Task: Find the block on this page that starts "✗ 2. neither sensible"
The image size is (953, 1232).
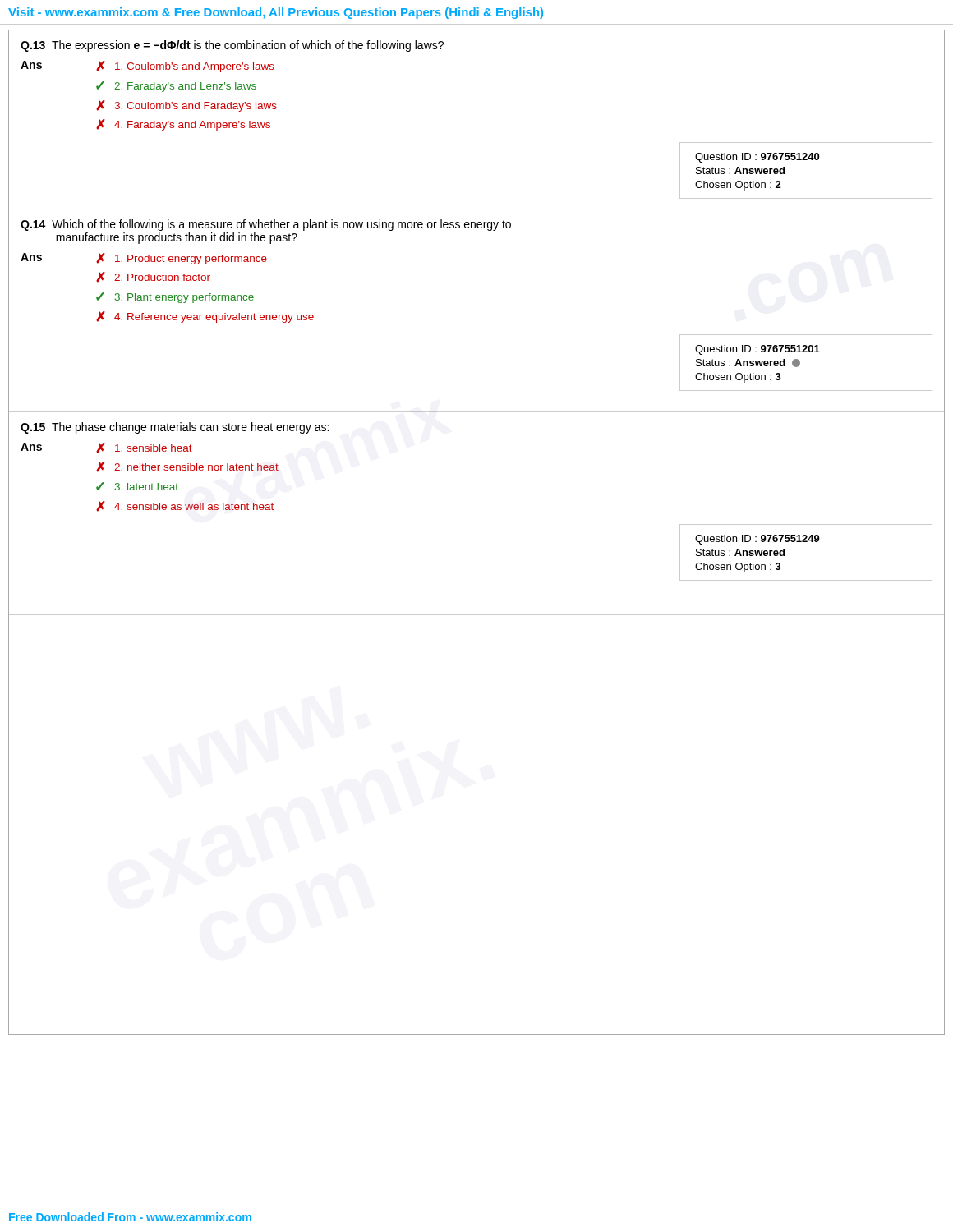Action: (x=185, y=467)
